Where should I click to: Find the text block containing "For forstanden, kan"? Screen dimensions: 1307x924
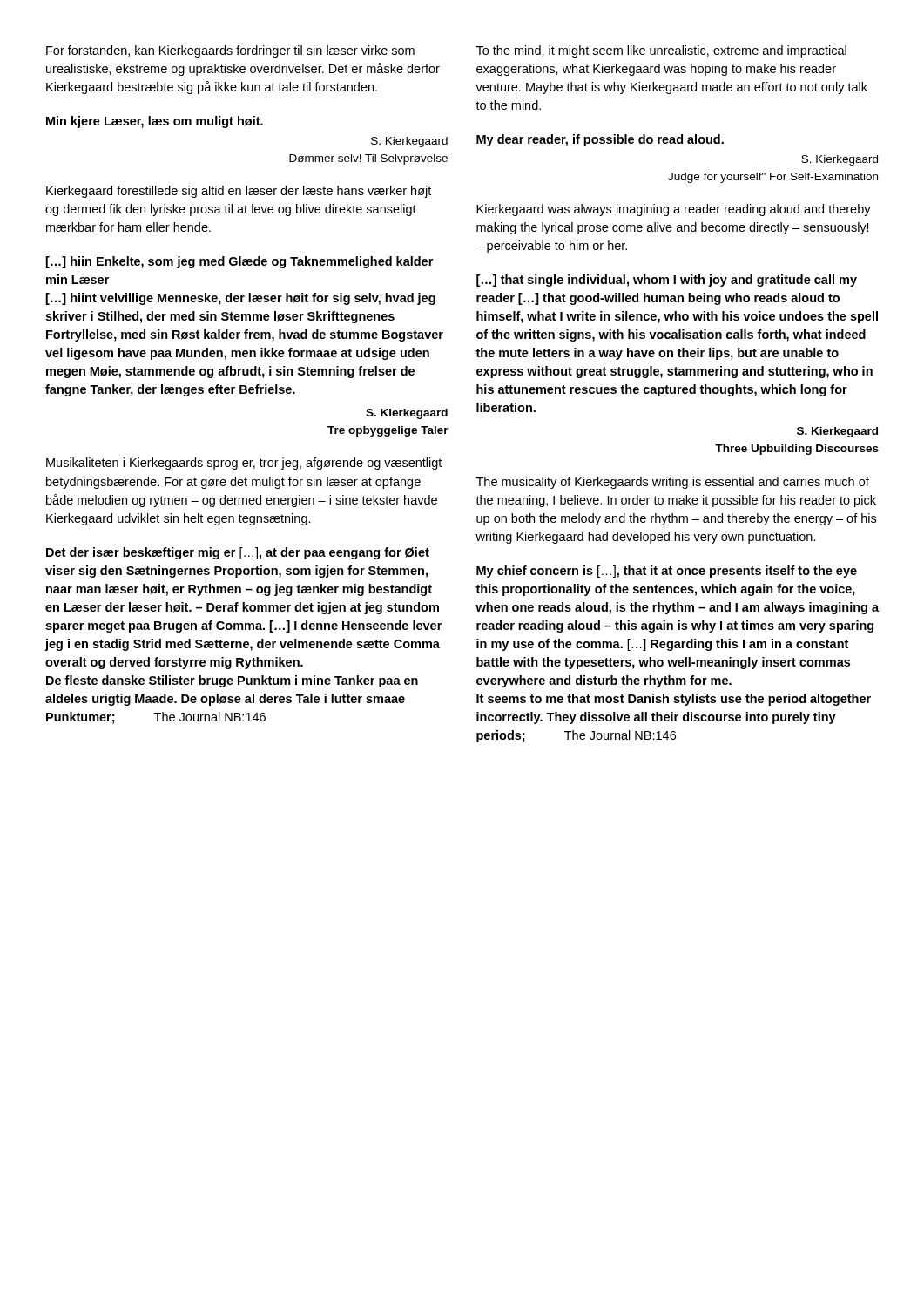(x=243, y=69)
